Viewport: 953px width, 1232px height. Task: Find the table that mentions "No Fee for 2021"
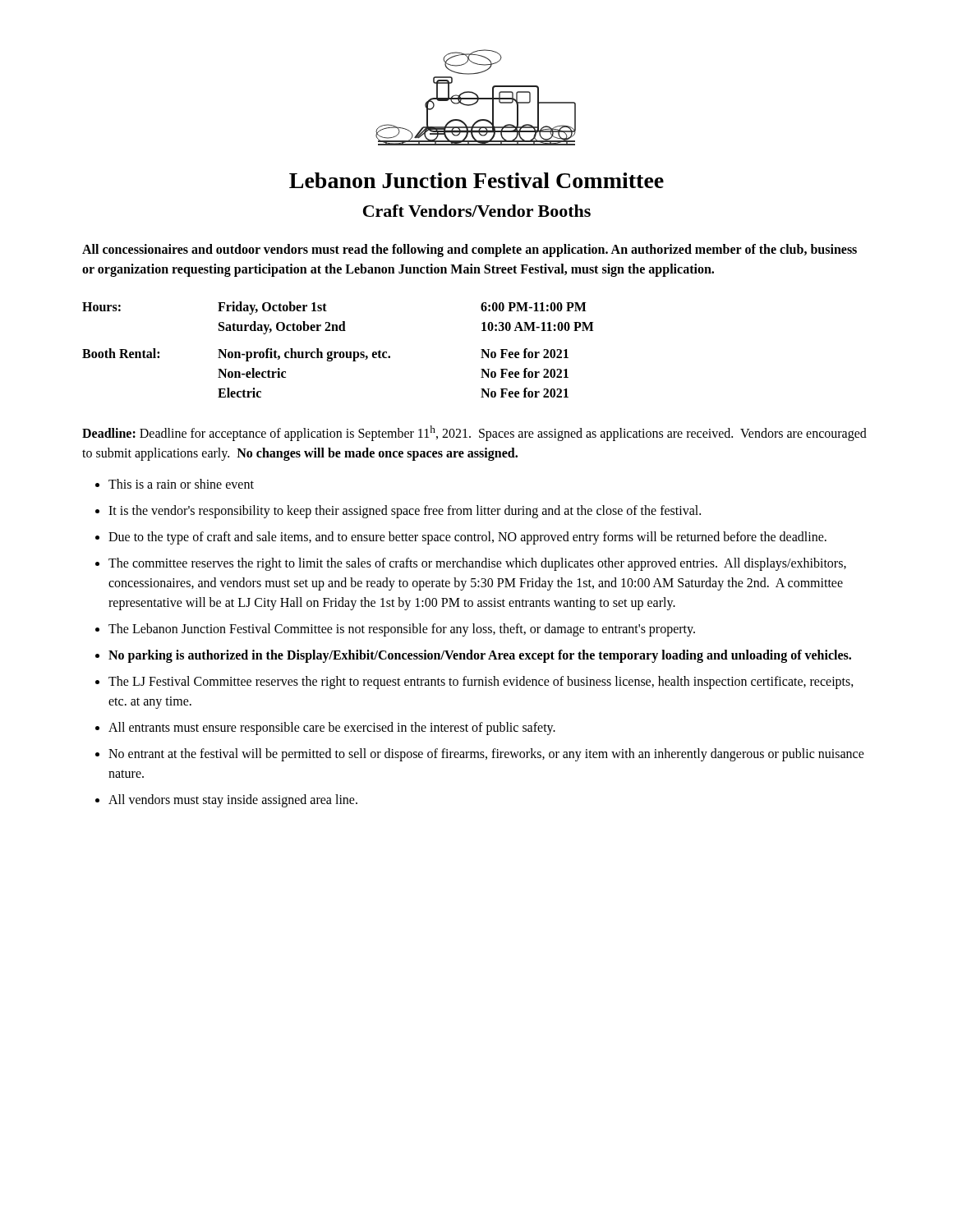[476, 350]
